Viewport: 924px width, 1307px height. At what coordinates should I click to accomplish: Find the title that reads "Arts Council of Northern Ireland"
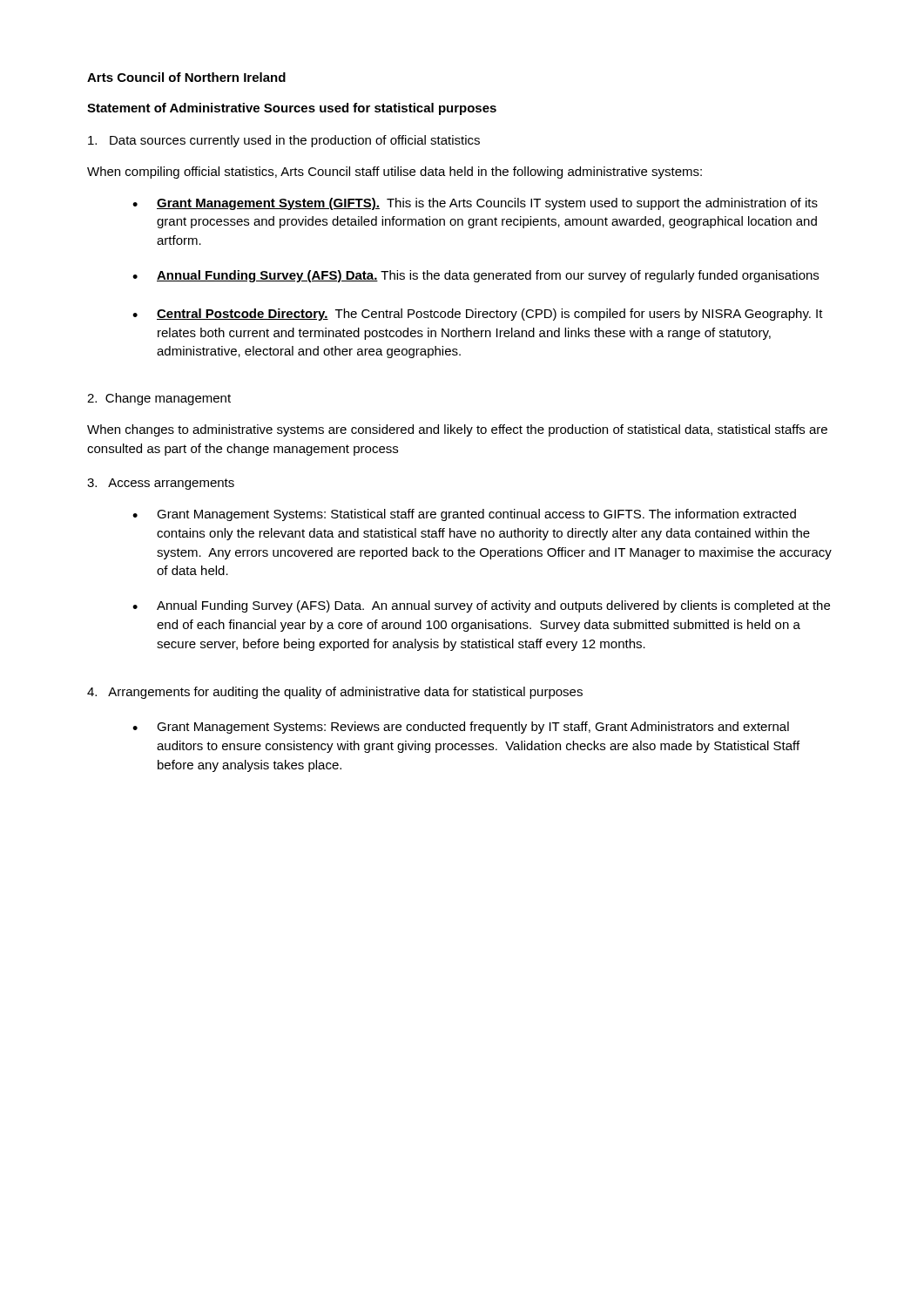(x=187, y=77)
